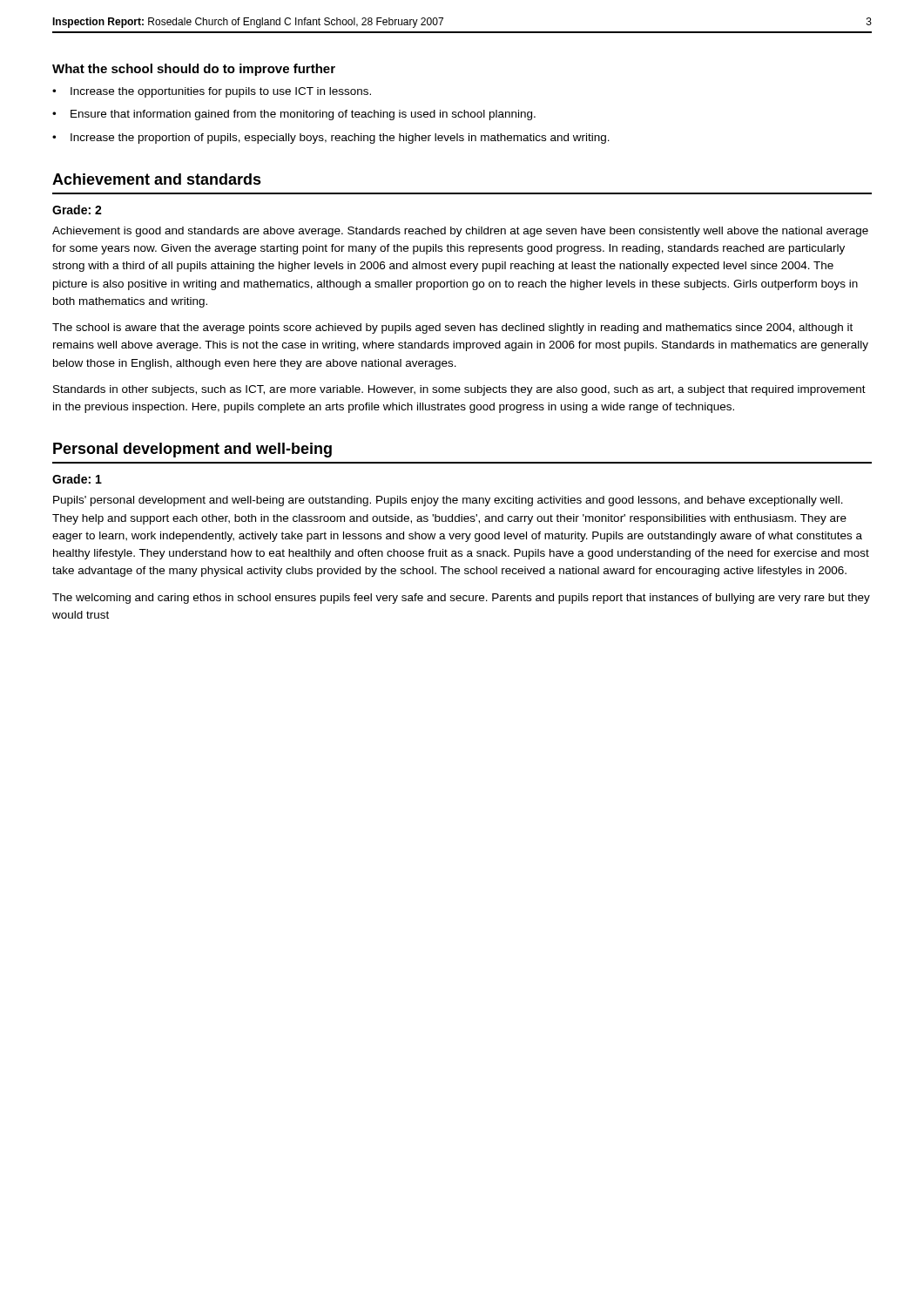Find the block on this page that starts "• Ensure that"
The width and height of the screenshot is (924, 1307).
pos(462,114)
